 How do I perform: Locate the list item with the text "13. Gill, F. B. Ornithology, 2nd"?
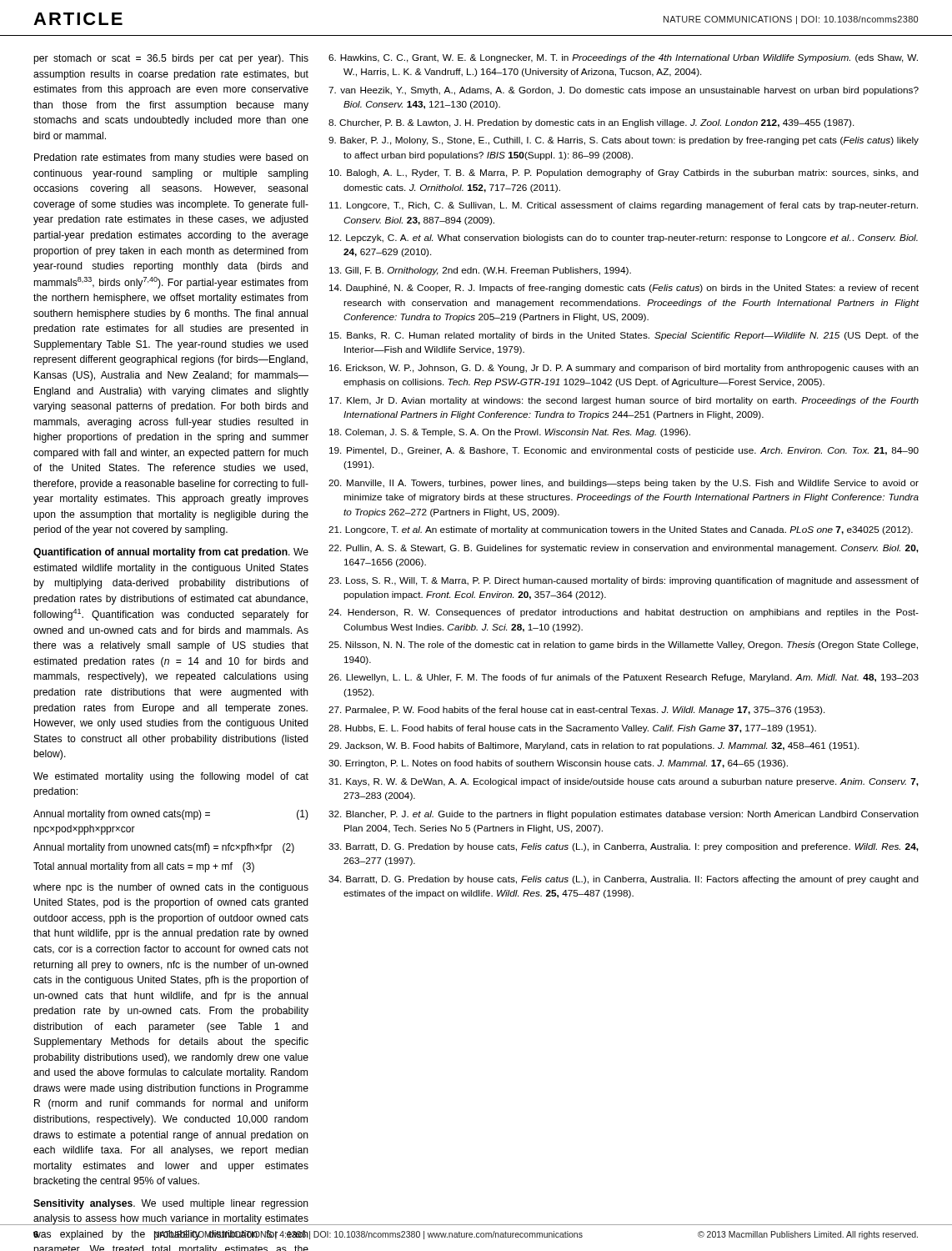(480, 270)
